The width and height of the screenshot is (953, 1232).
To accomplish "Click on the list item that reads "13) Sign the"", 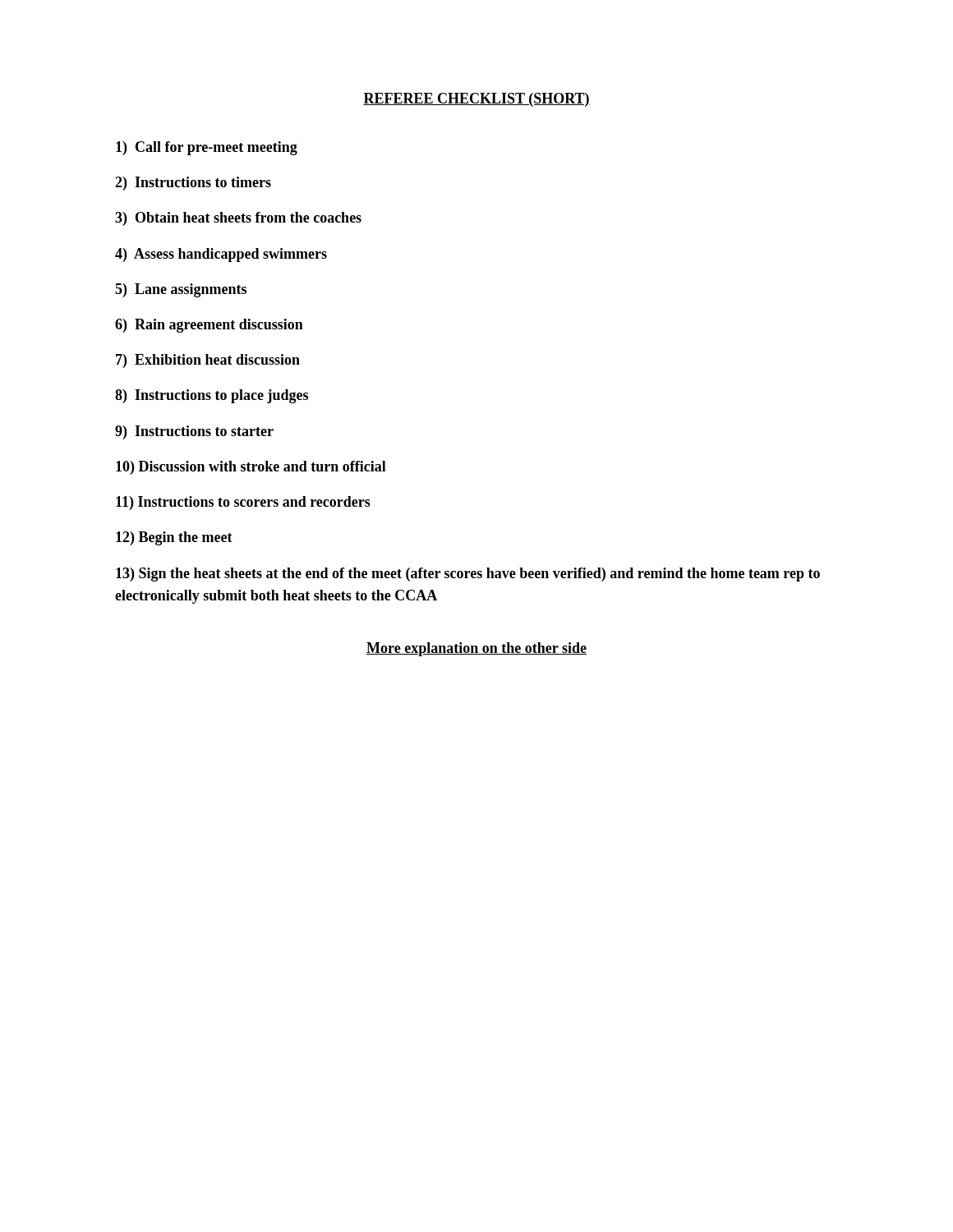I will pyautogui.click(x=468, y=585).
